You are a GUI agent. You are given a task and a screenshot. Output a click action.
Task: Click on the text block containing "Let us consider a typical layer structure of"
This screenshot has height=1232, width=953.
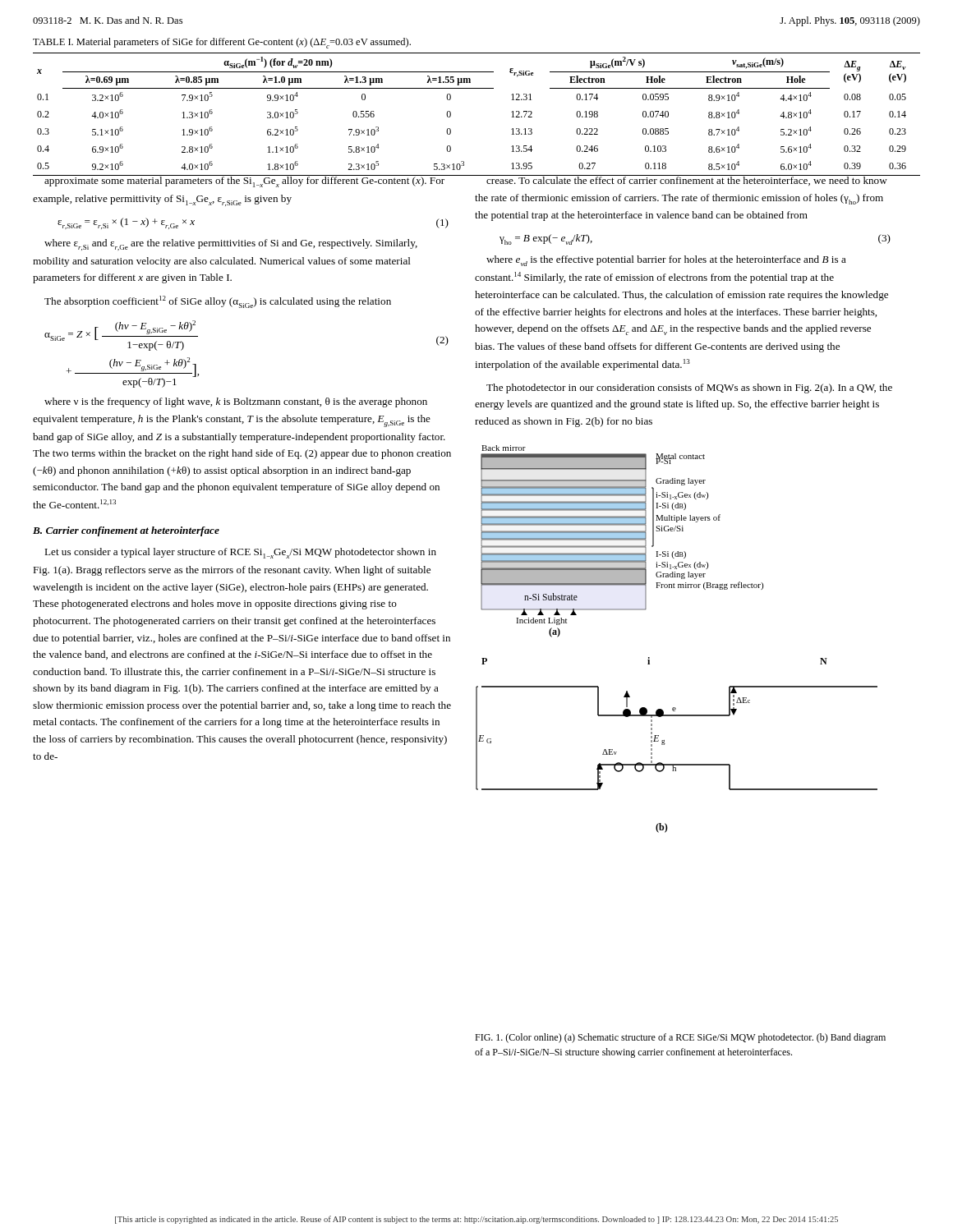point(242,654)
